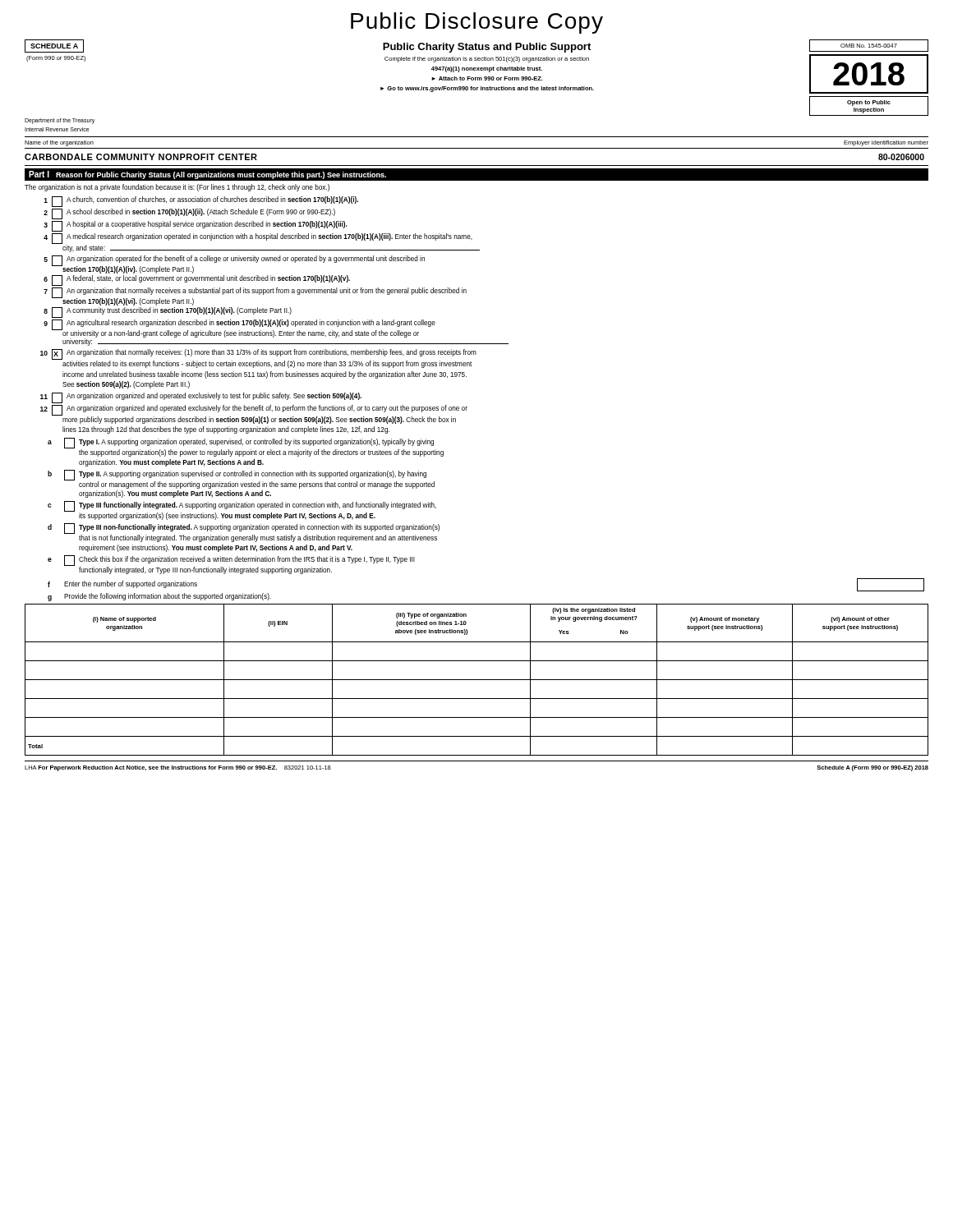Find "Public Disclosure Copy" on this page
The width and height of the screenshot is (953, 1232).
(x=476, y=21)
